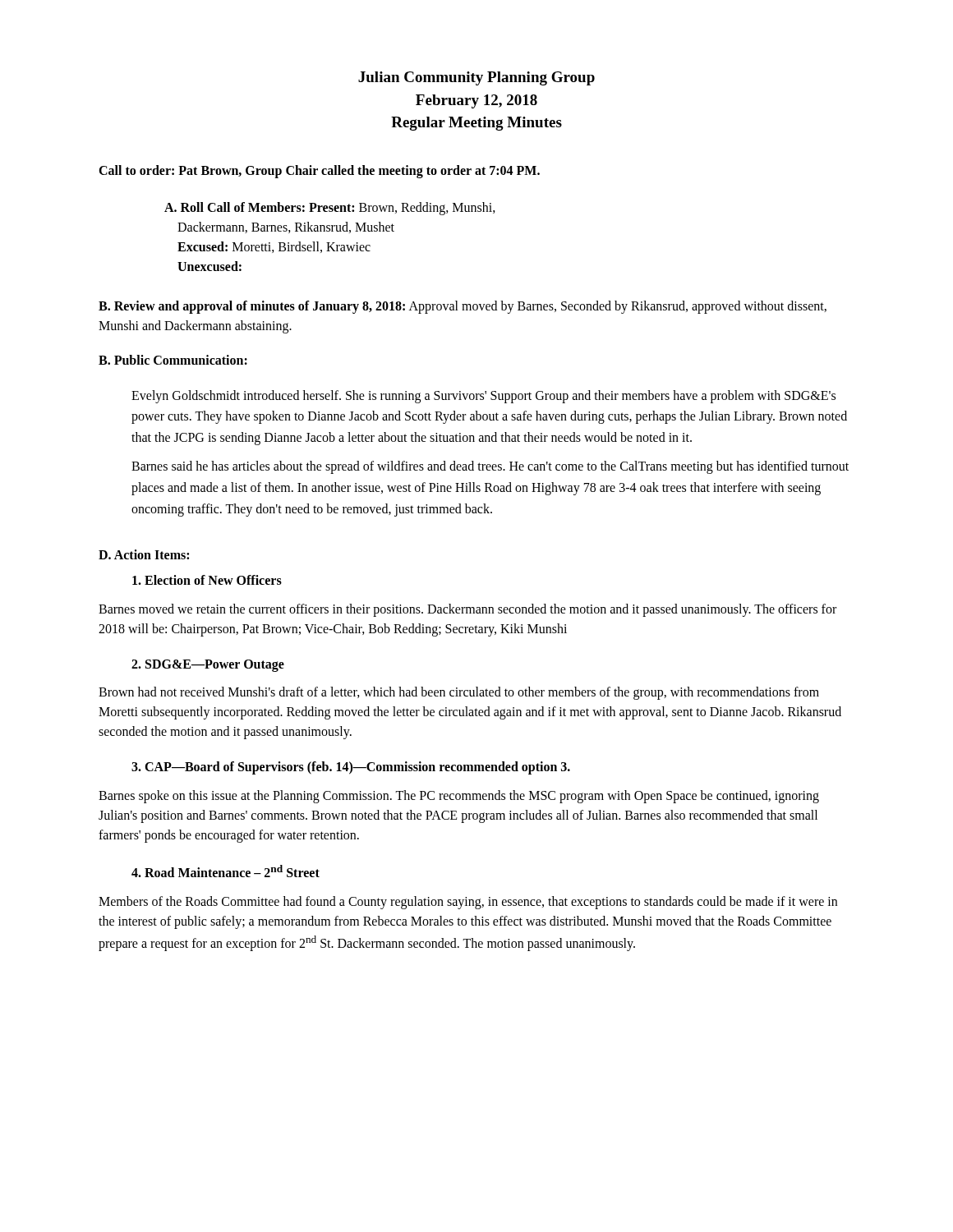Find the list item that says "A. Roll Call of Members: Present: Brown, Redding,"
The height and width of the screenshot is (1232, 953).
click(330, 209)
